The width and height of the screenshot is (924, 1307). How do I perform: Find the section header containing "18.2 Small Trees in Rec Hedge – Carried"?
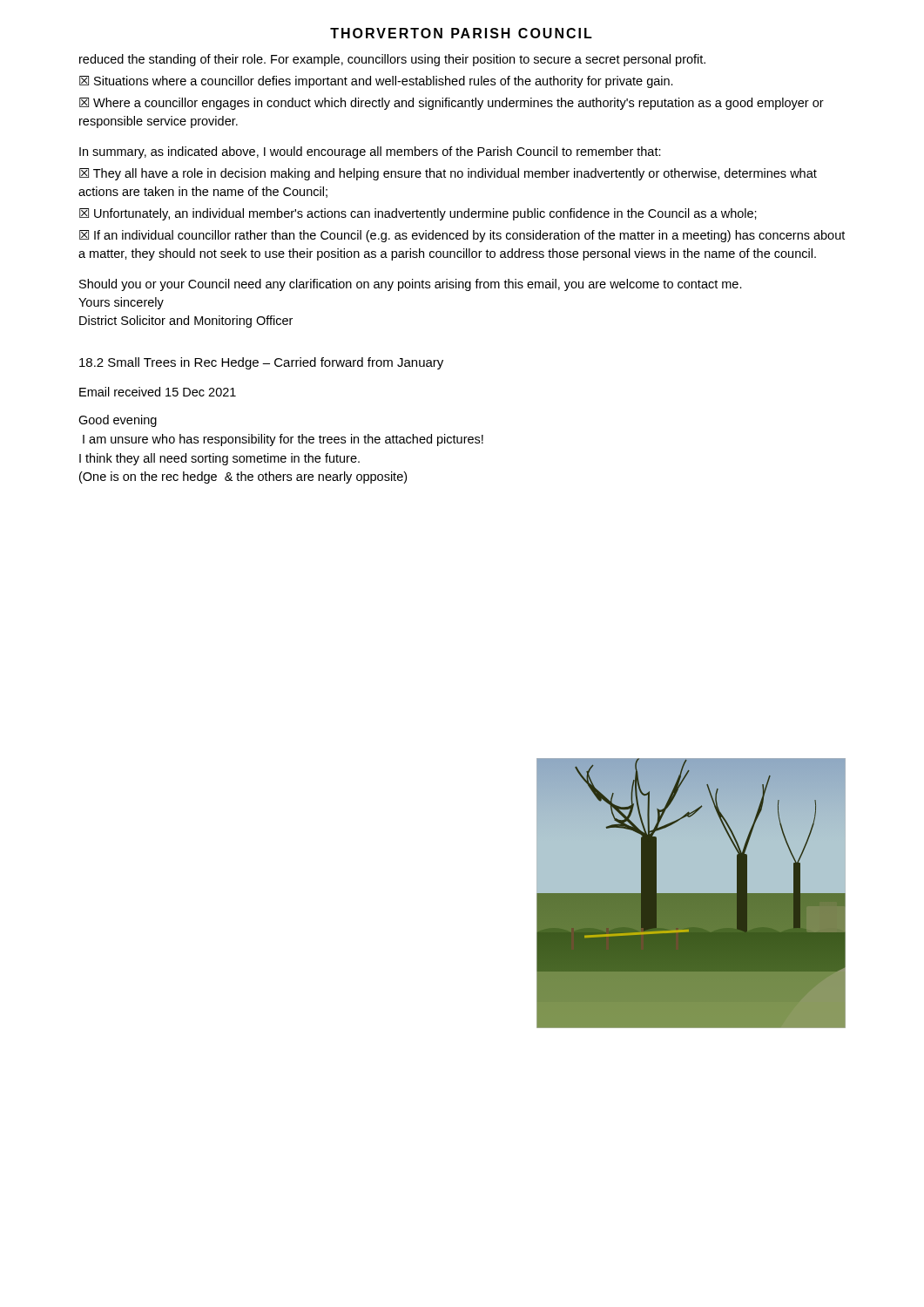click(261, 362)
